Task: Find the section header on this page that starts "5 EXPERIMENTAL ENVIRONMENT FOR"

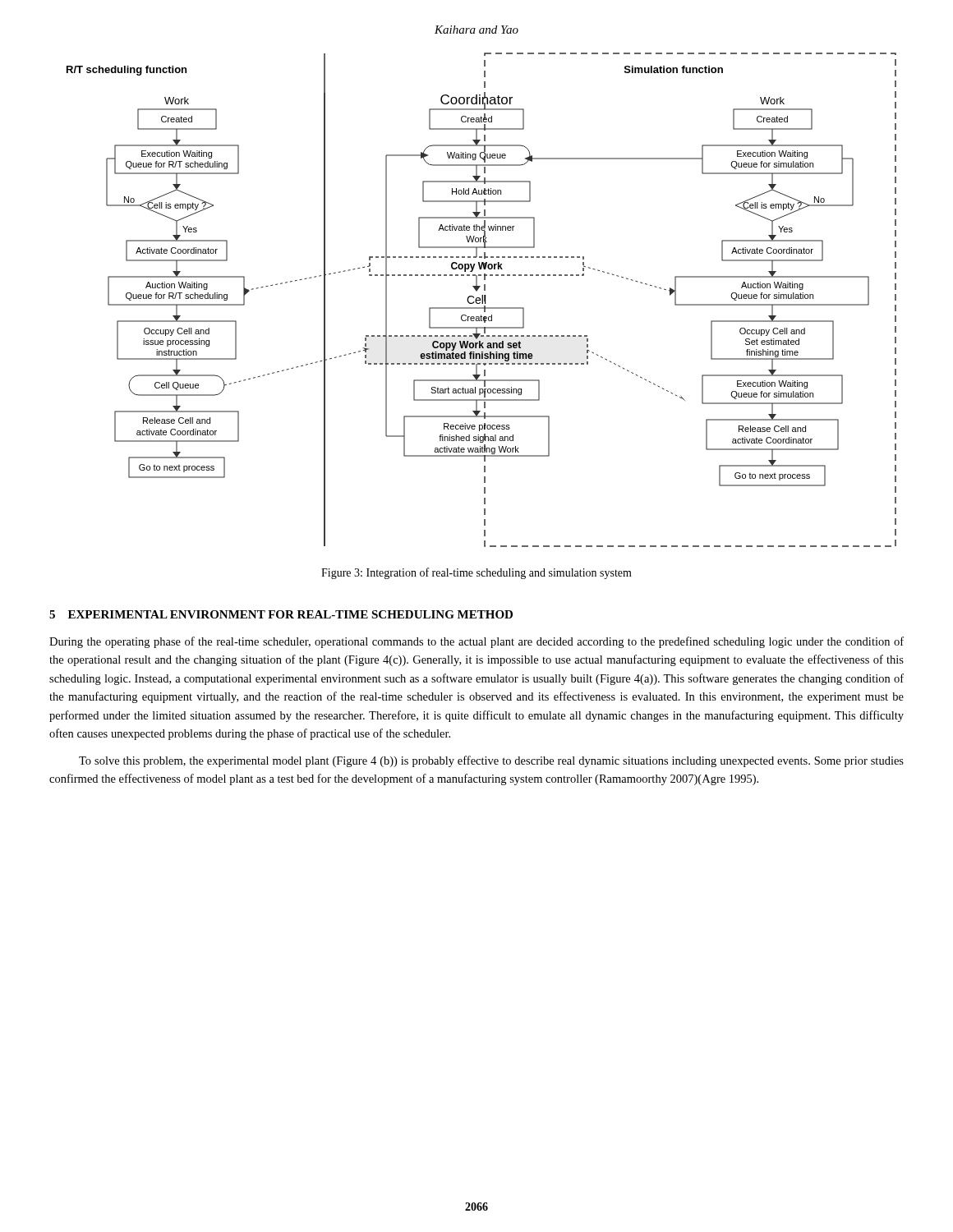Action: (x=281, y=614)
